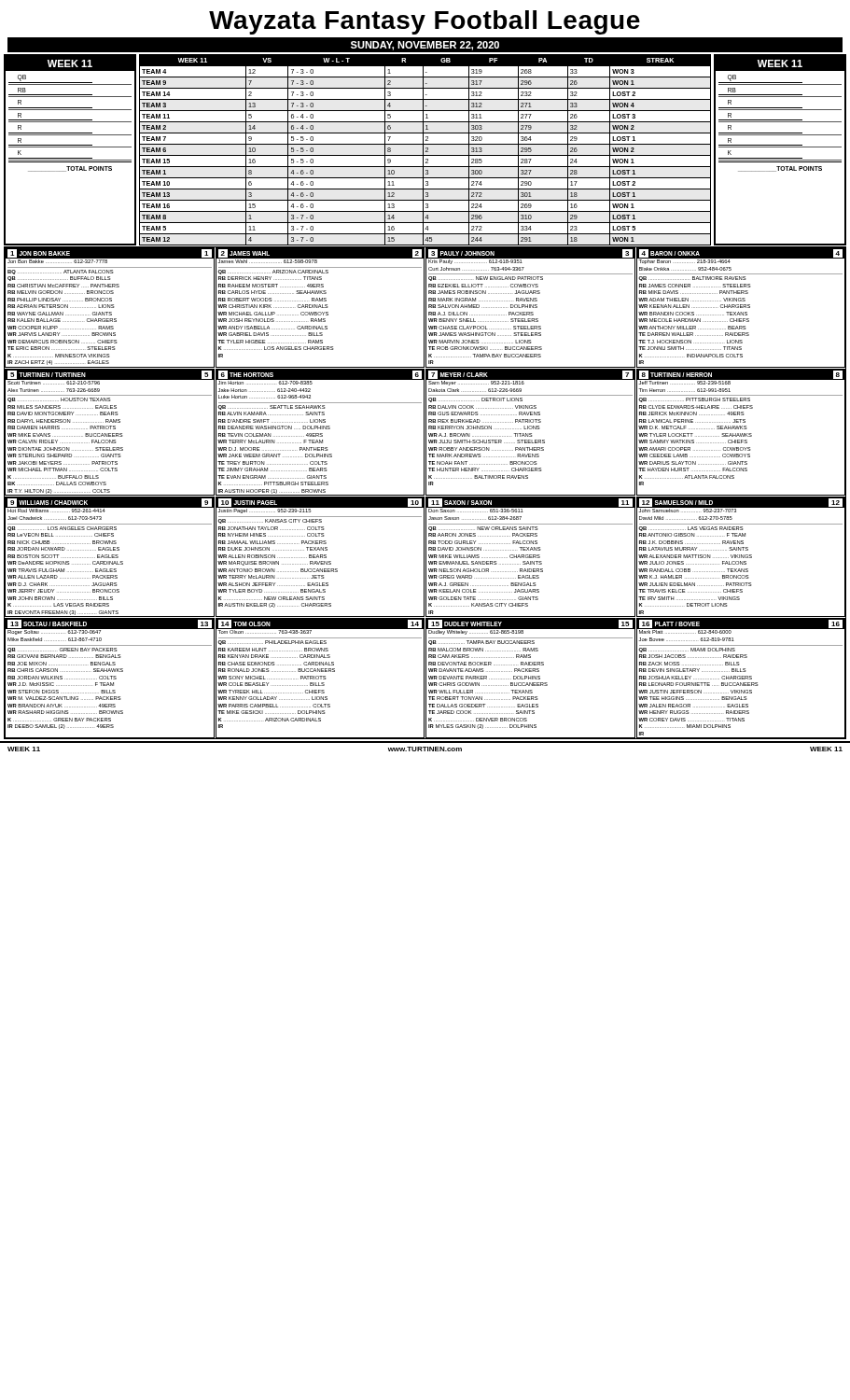The image size is (850, 1400).
Task: Point to the block beginning "16 PLATT / BOVEE 16 Mark"
Action: tap(741, 678)
